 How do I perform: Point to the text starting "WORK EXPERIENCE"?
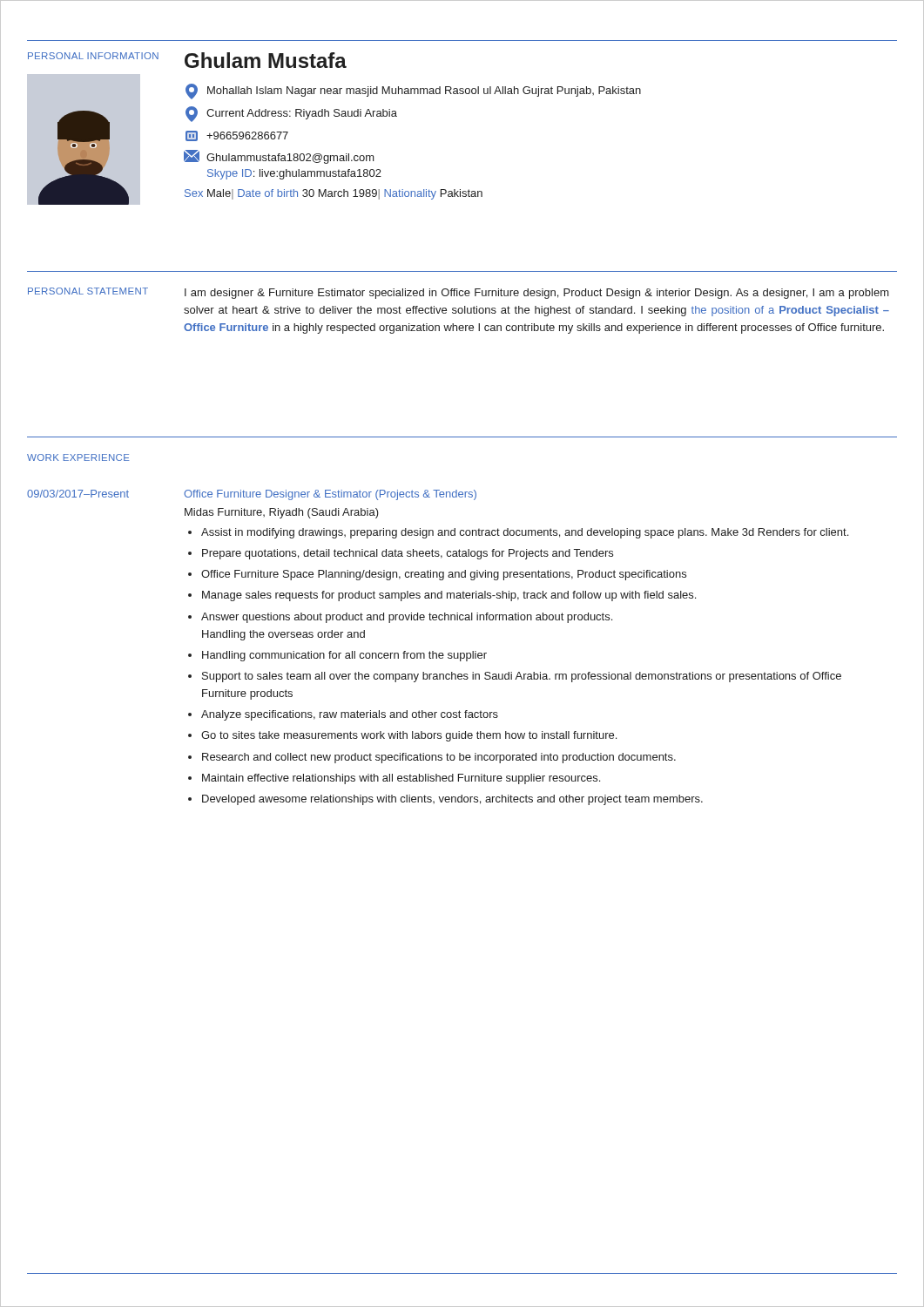(78, 457)
